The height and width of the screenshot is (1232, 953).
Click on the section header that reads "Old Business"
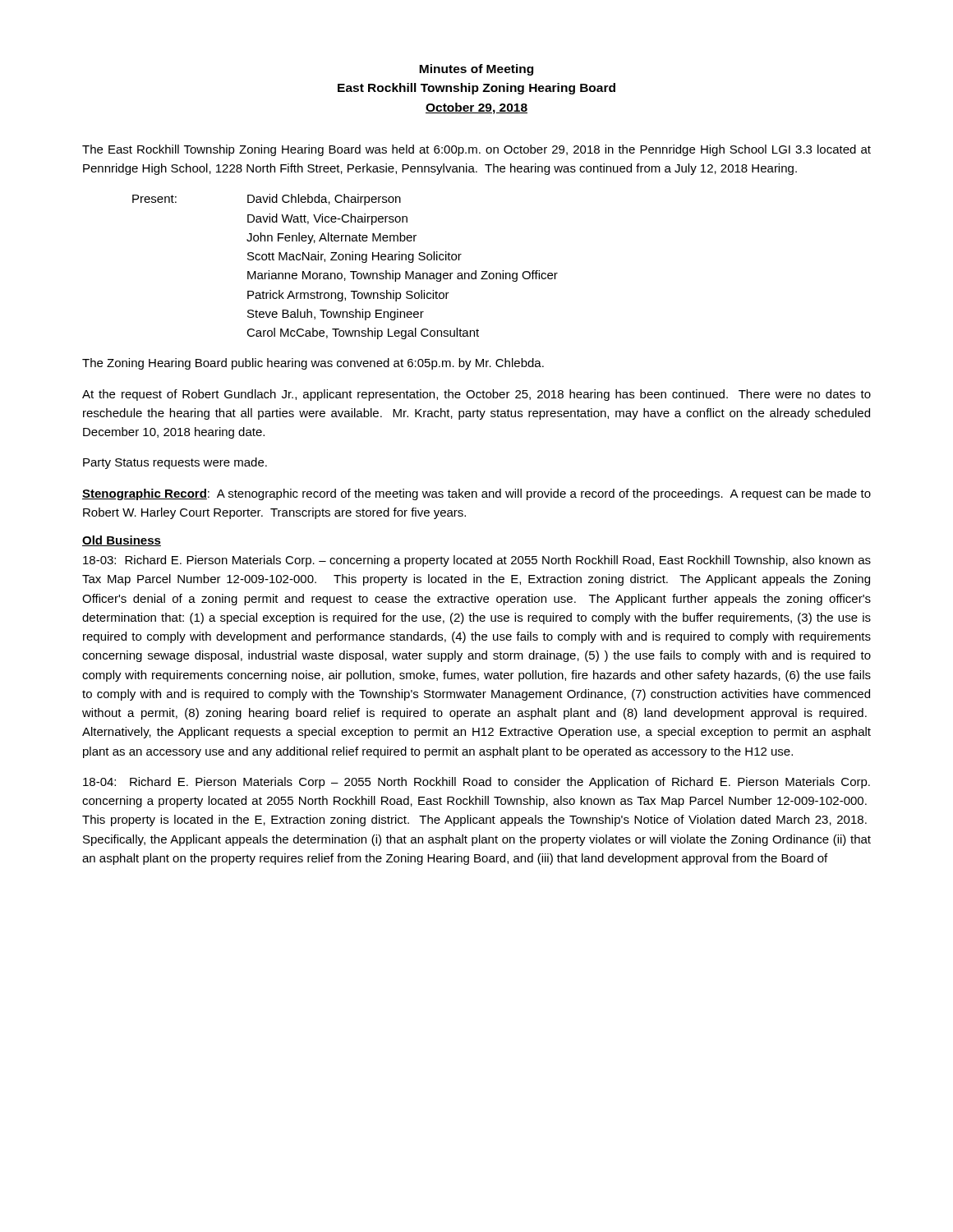(x=122, y=540)
